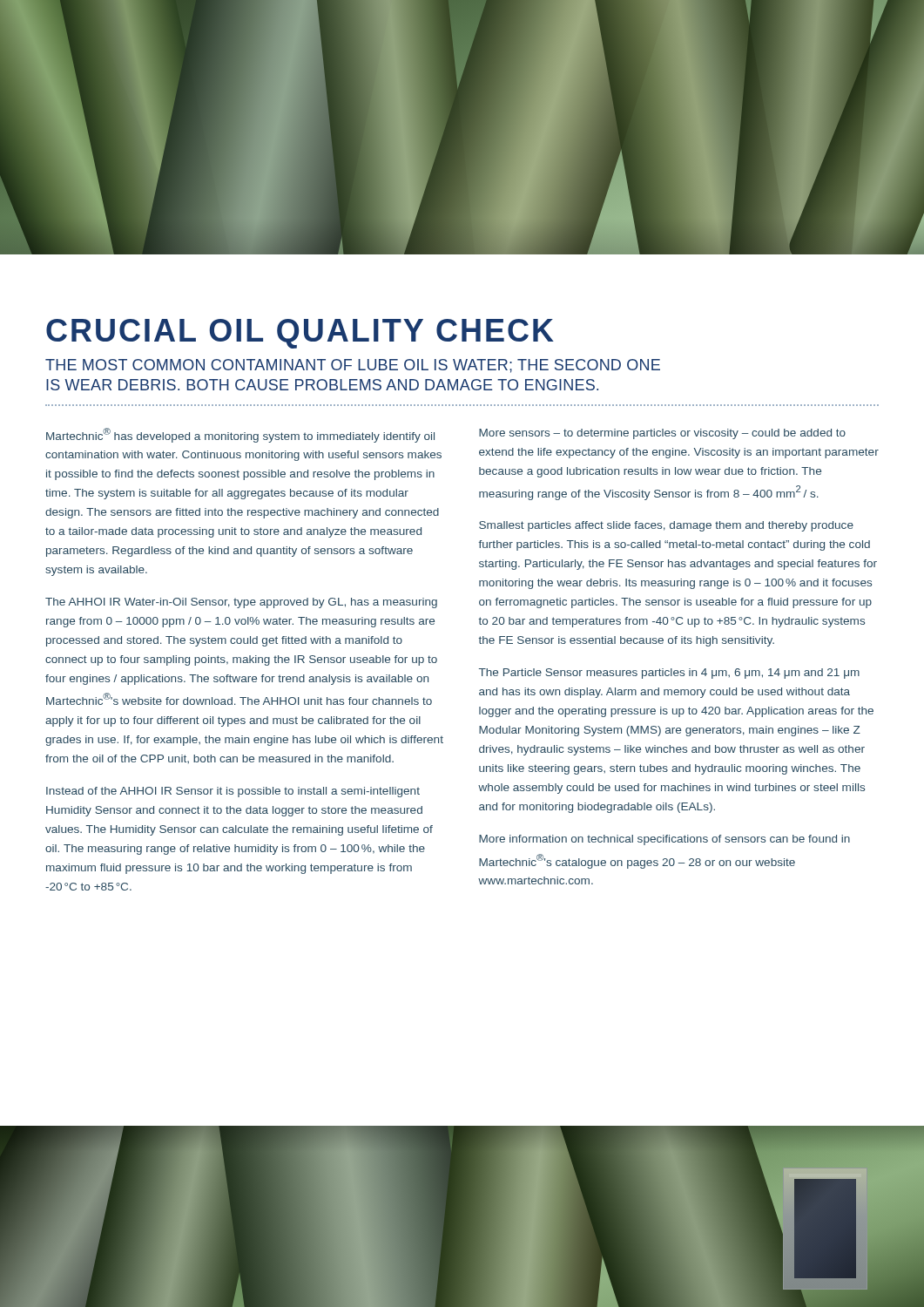This screenshot has width=924, height=1307.
Task: Find the block on this page that starts "More sensors – to determine particles"
Action: pos(678,463)
